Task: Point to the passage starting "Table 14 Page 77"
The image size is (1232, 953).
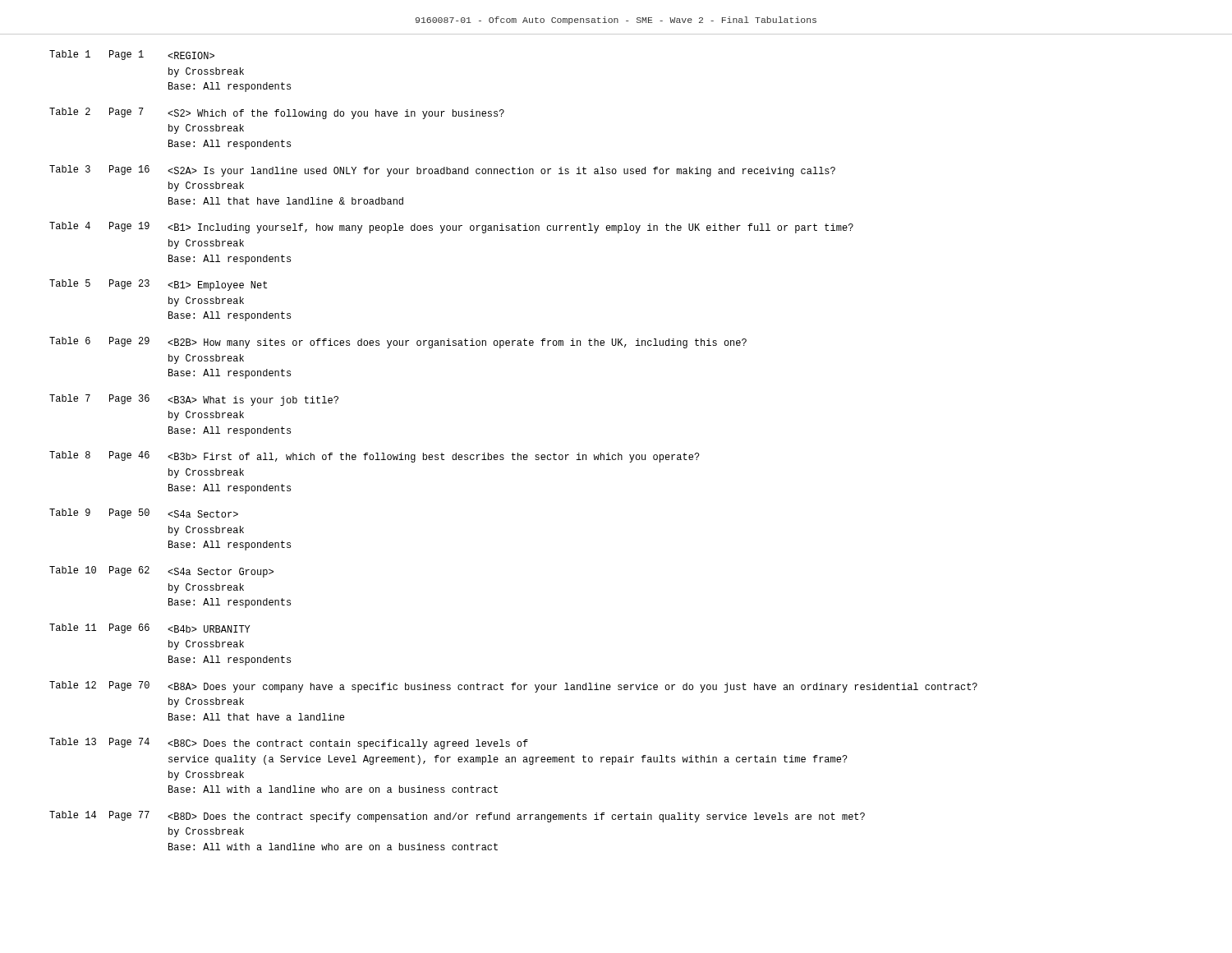Action: 457,817
